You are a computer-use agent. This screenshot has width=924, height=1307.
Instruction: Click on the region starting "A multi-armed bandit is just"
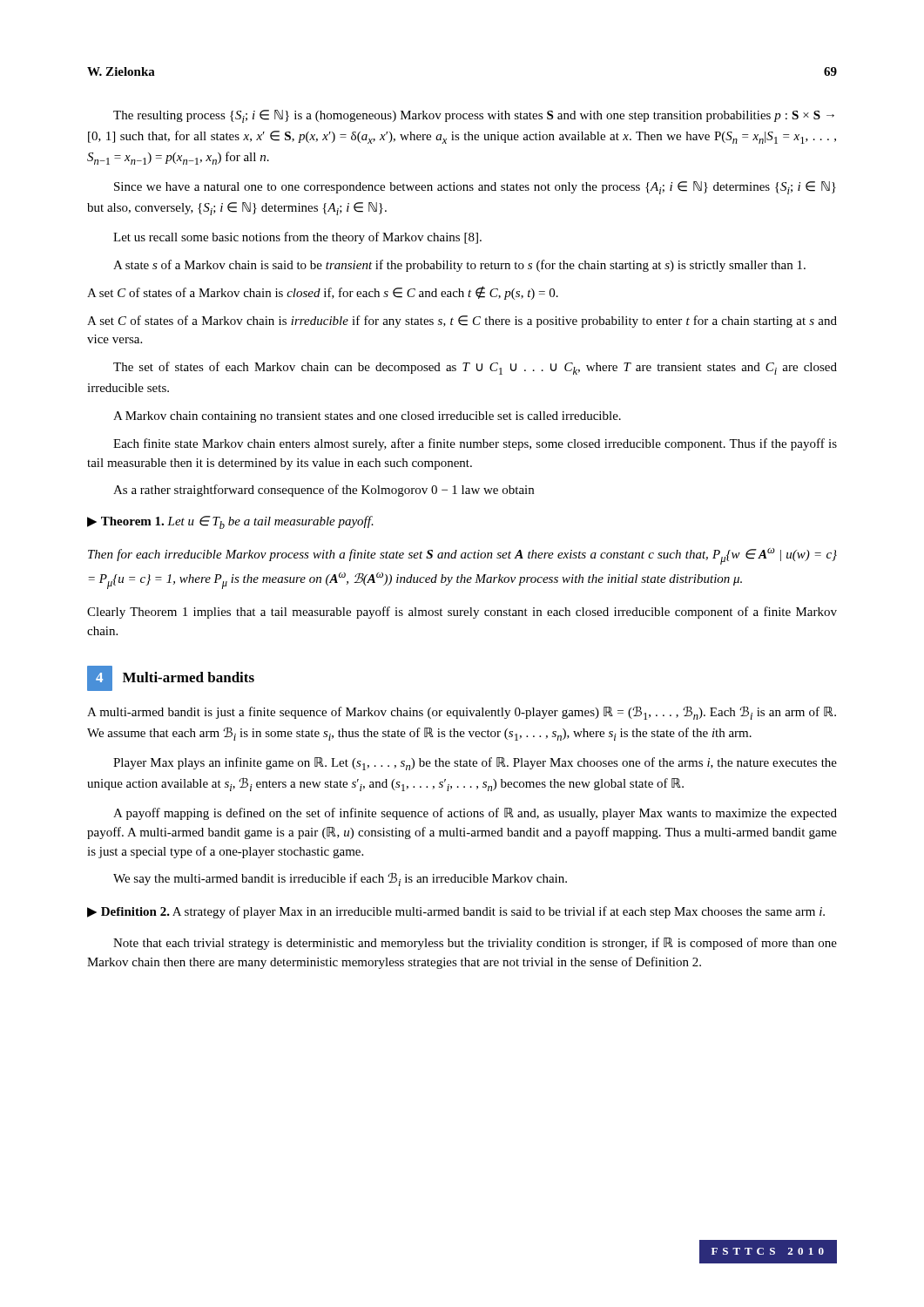(462, 724)
